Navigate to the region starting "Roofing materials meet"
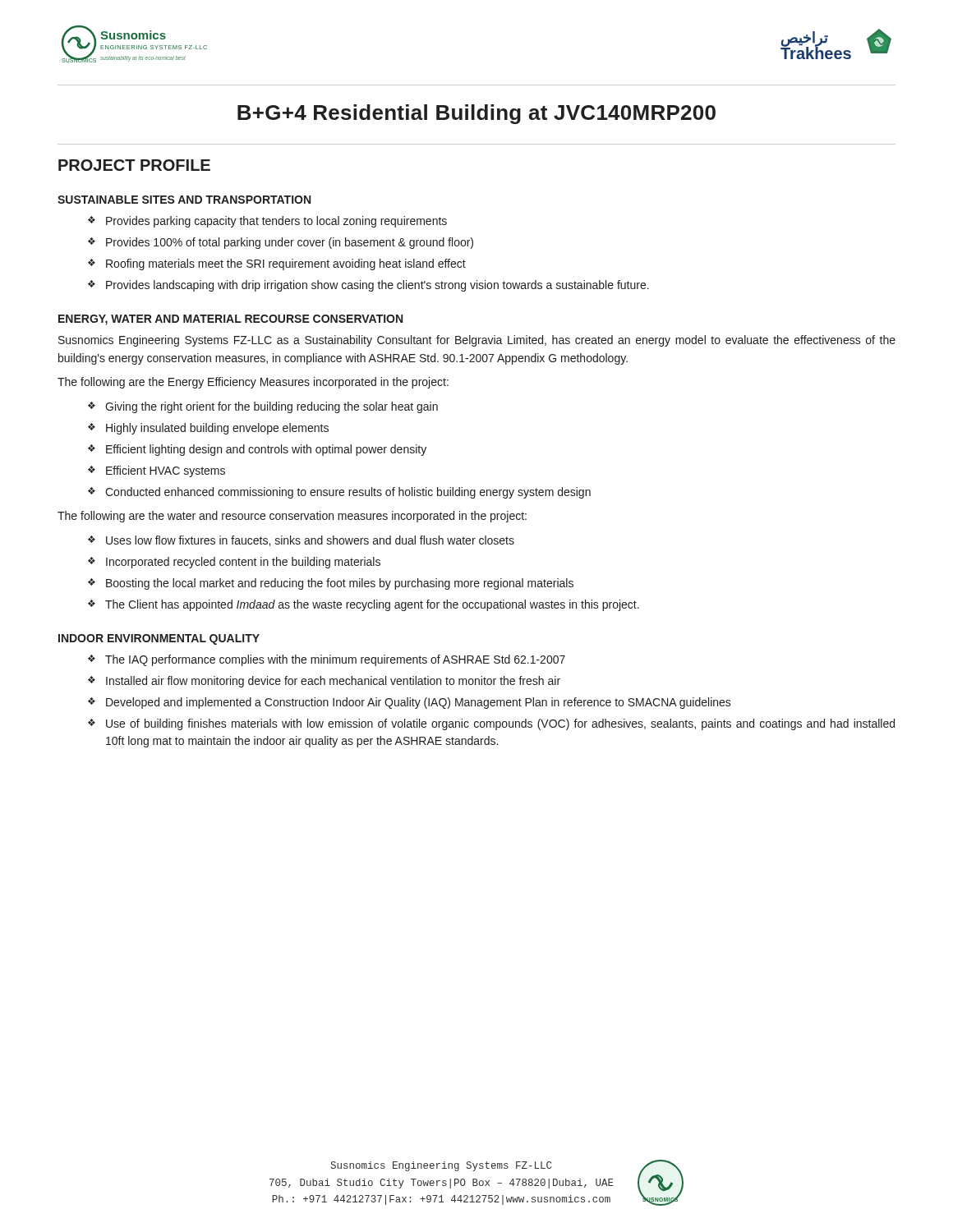 click(285, 264)
